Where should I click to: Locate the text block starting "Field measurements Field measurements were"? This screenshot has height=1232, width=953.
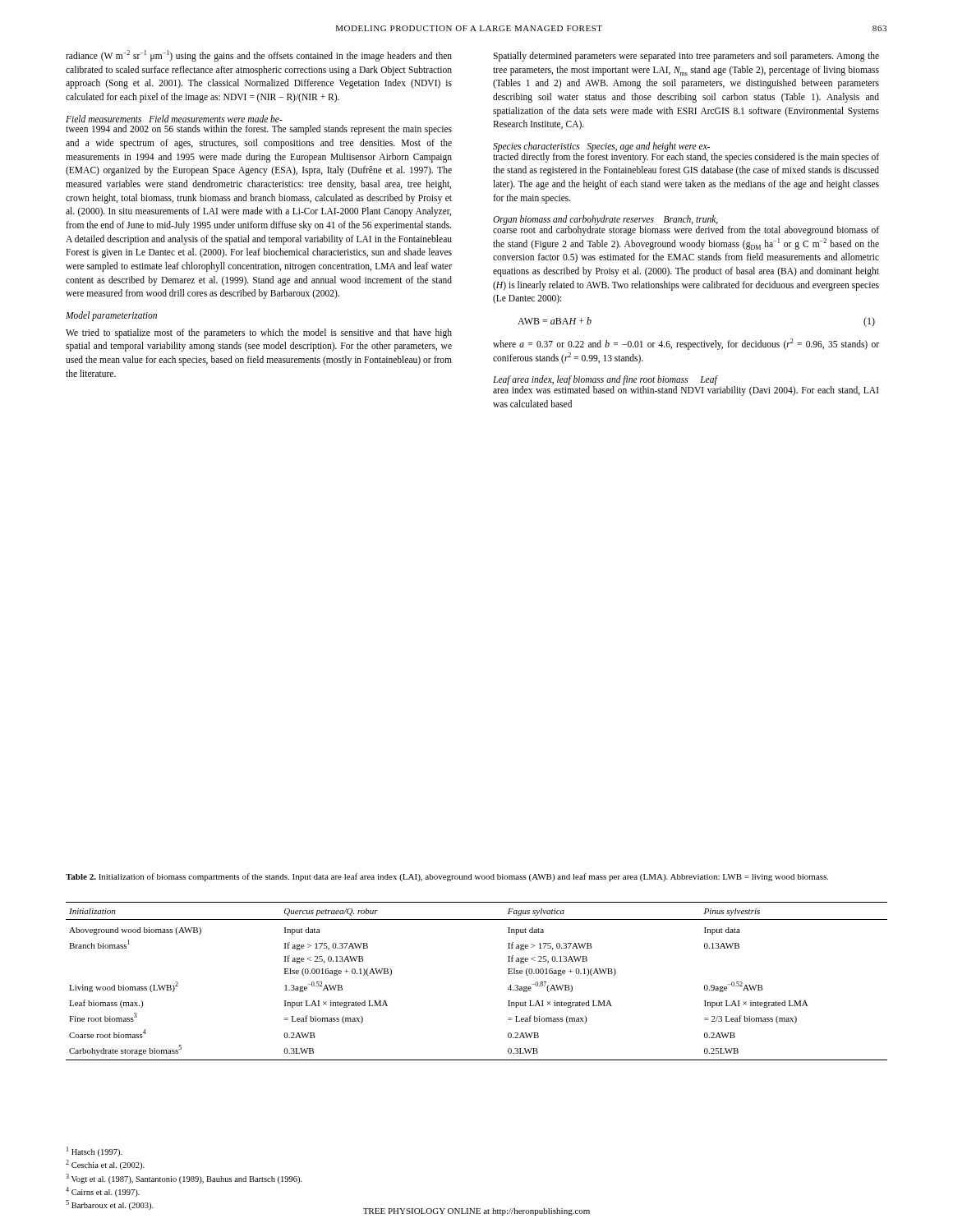coord(259,119)
